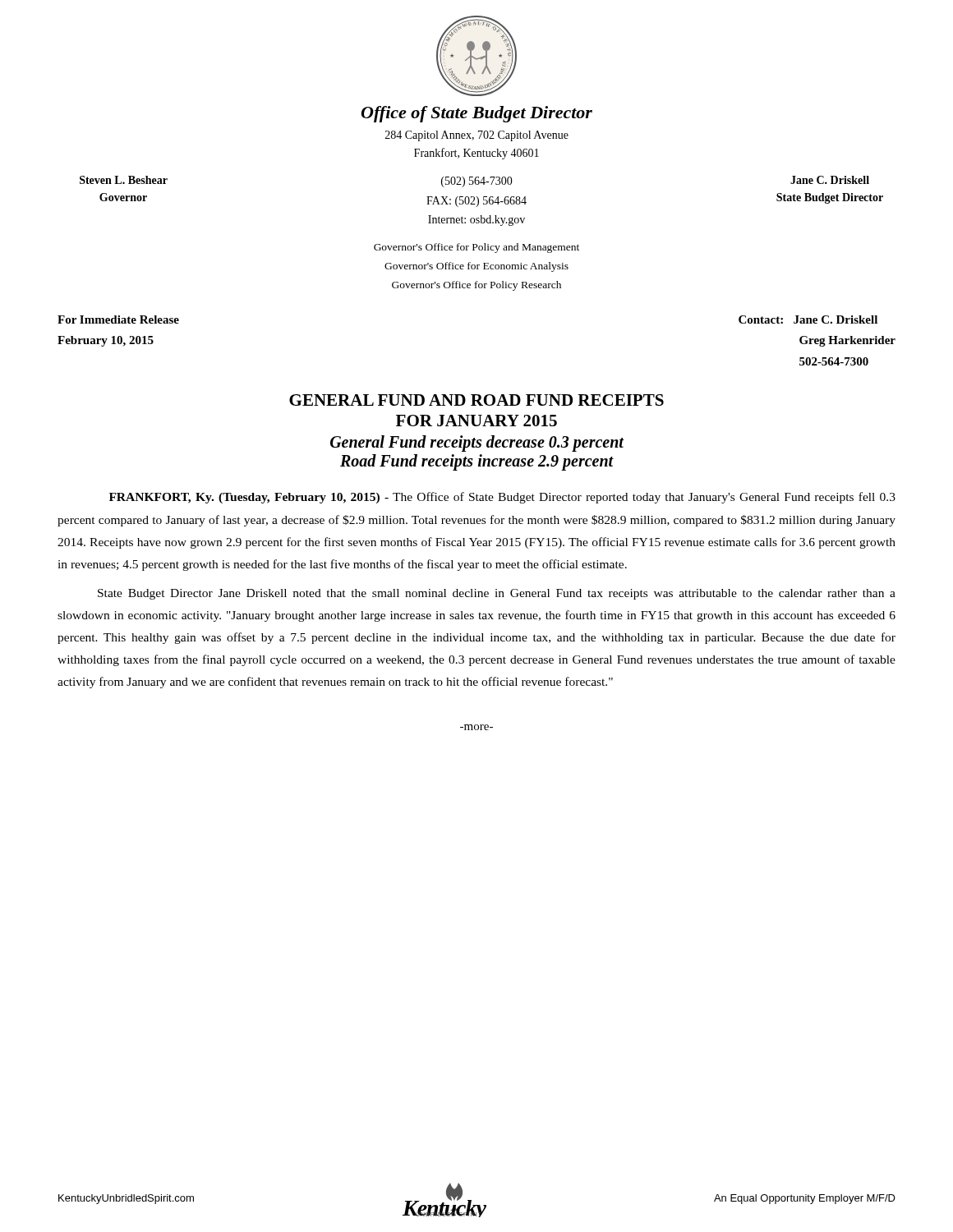Find the text that says "Steven L. Beshear Governor"
Screen dimensions: 1232x953
point(123,189)
